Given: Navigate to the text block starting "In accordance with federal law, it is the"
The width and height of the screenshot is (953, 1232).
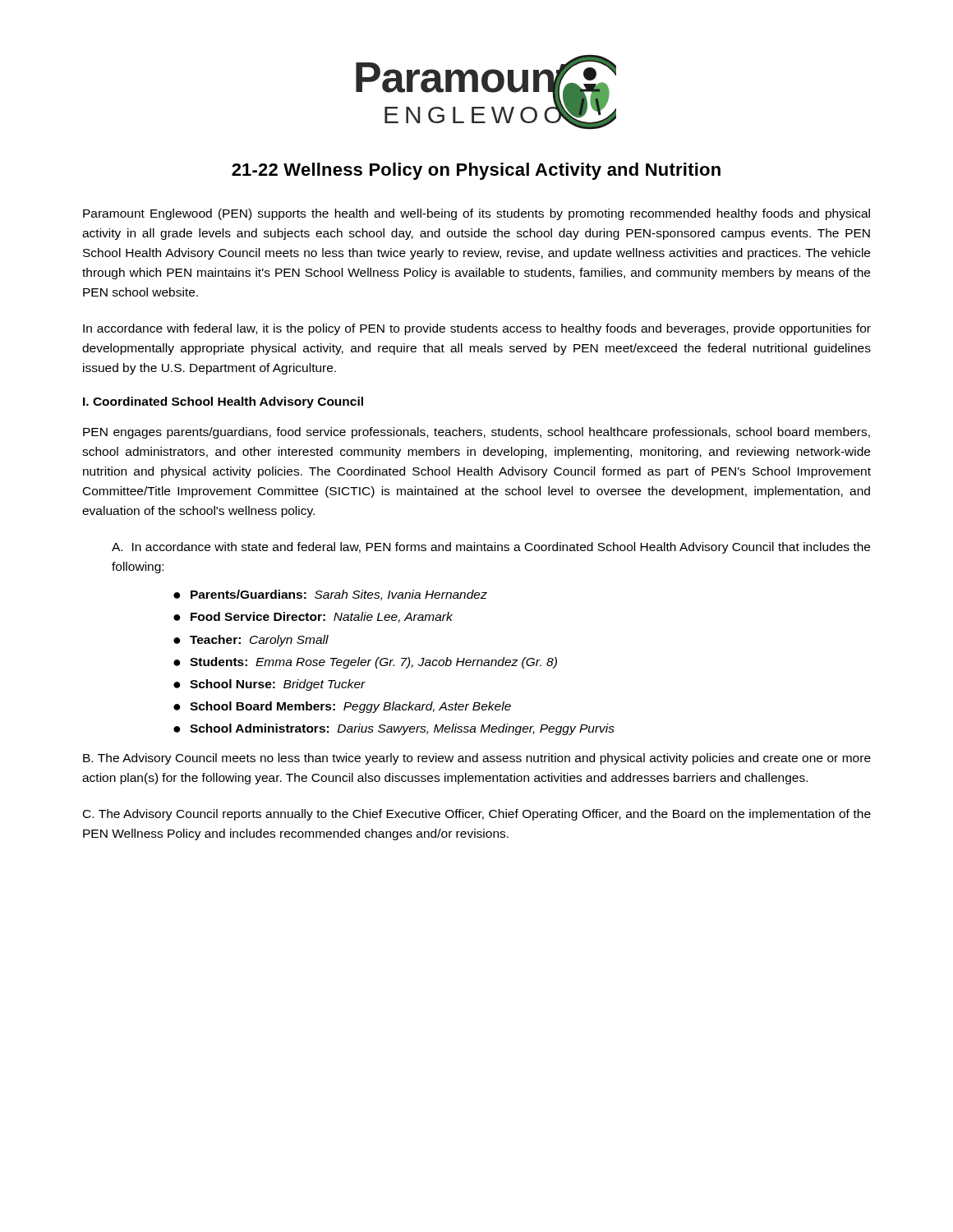Looking at the screenshot, I should tap(476, 348).
